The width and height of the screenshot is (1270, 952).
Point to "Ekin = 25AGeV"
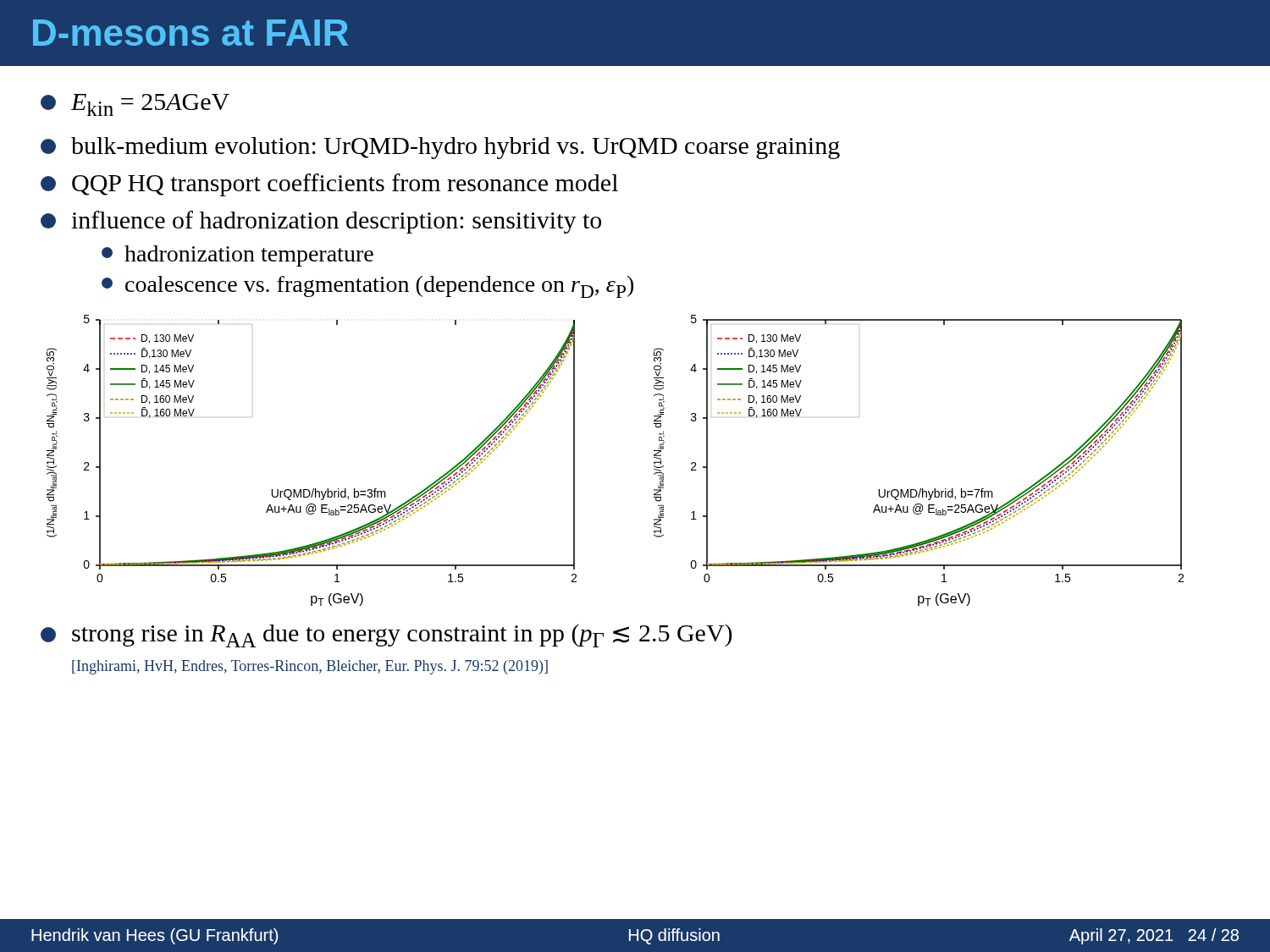tap(135, 104)
